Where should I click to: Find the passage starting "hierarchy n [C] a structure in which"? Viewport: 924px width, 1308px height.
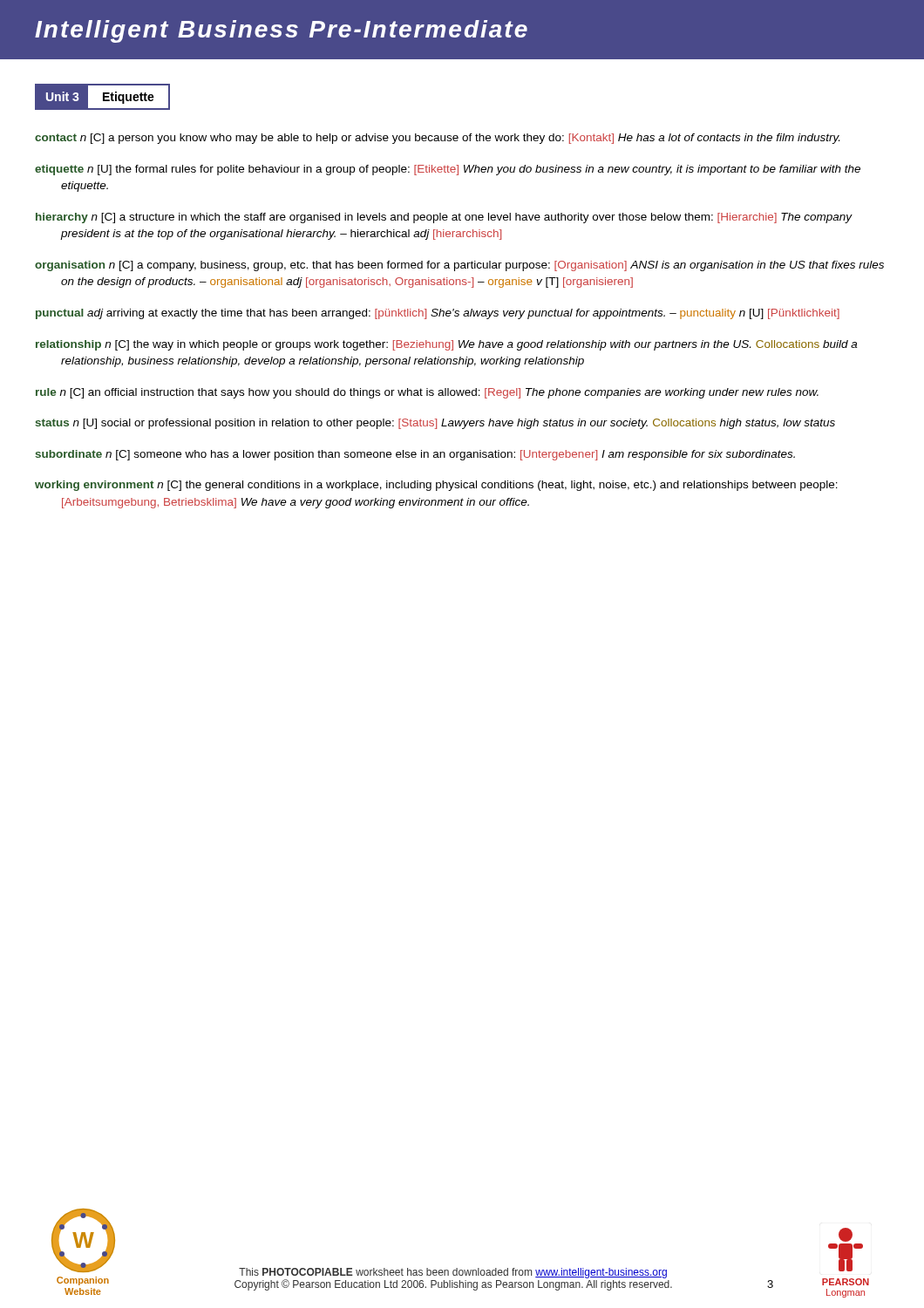[x=443, y=225]
